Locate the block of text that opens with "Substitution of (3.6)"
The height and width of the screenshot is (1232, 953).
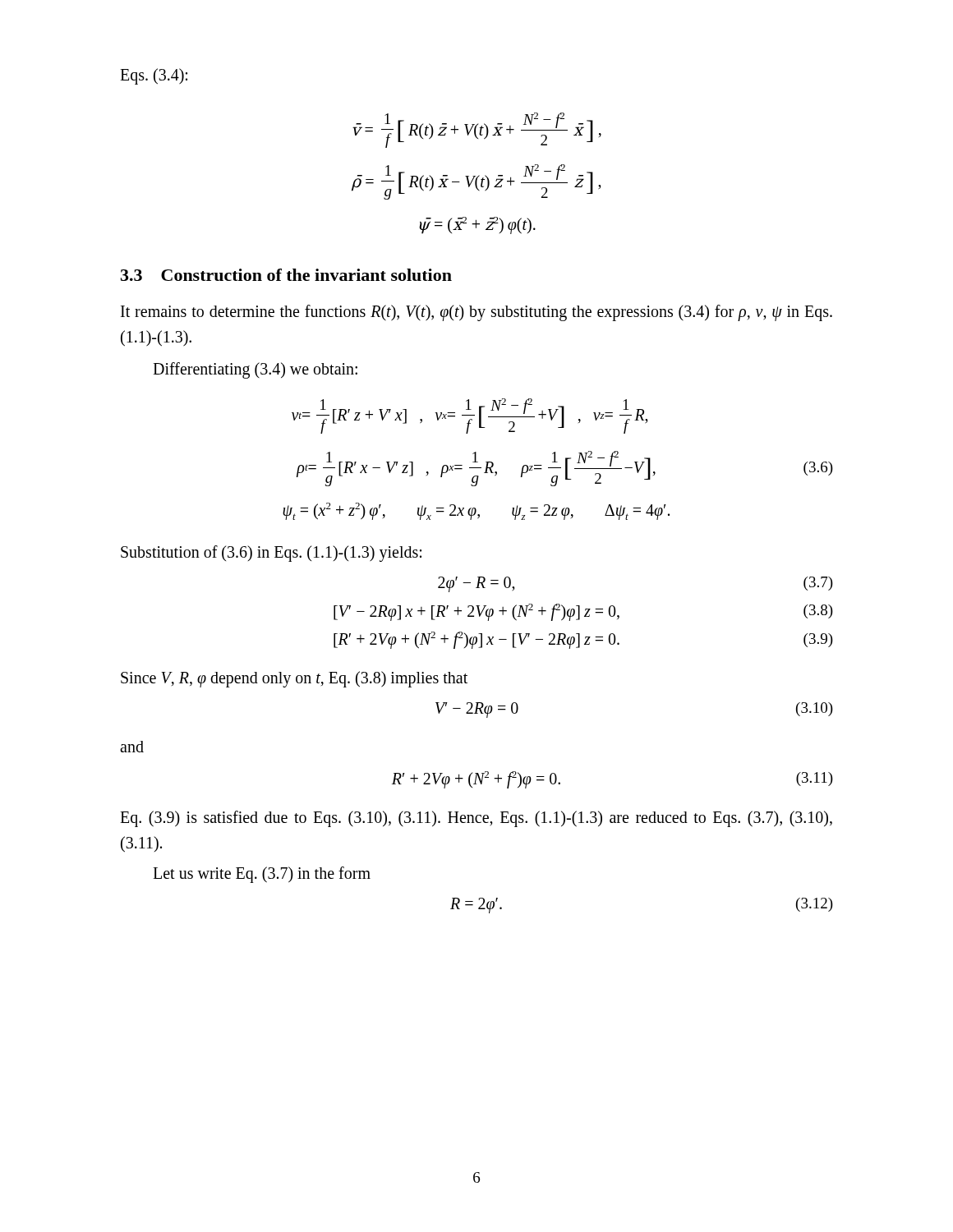point(271,552)
